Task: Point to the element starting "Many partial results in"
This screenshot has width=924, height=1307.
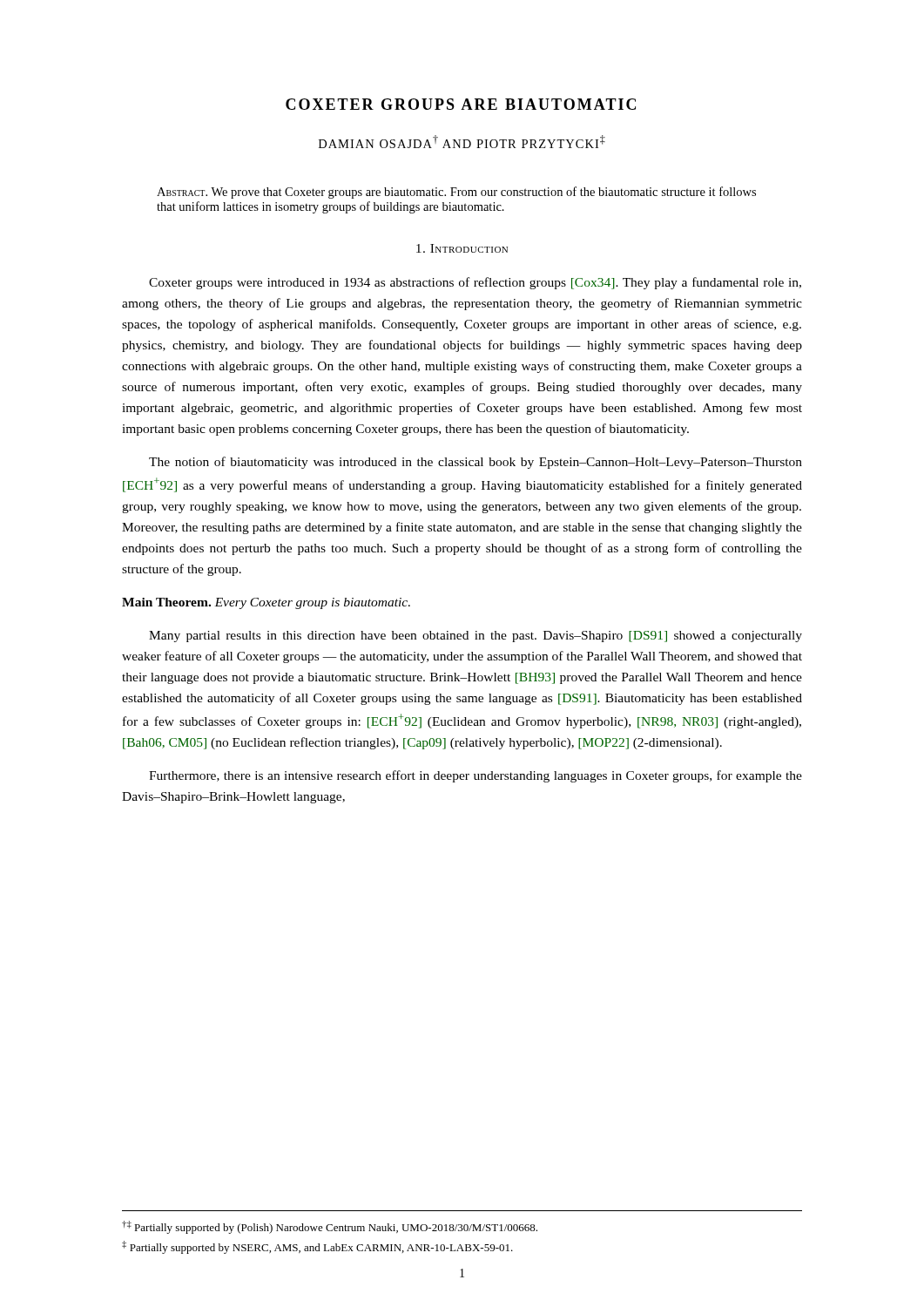Action: 462,689
